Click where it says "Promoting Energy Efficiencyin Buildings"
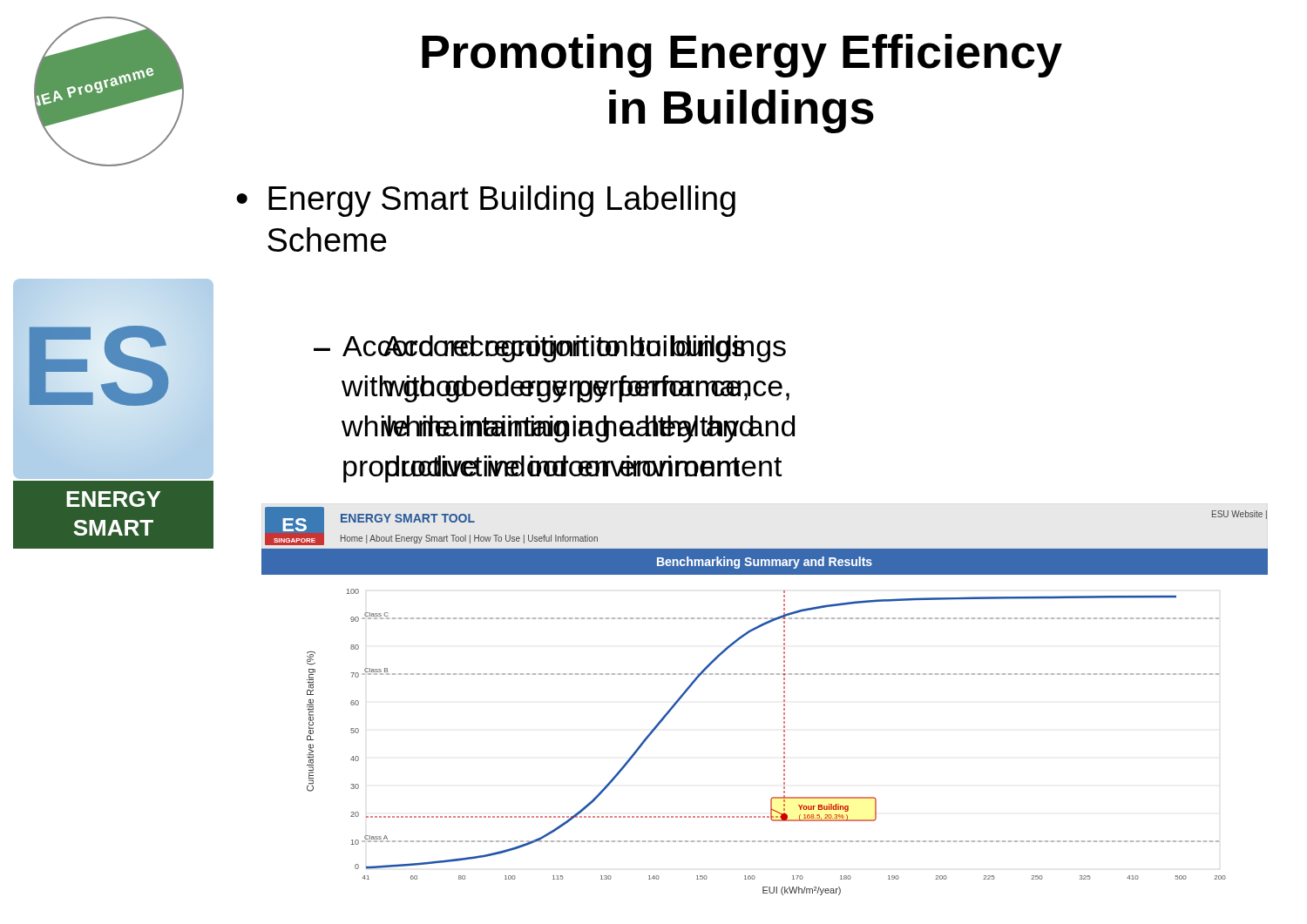The width and height of the screenshot is (1307, 924). [x=741, y=79]
